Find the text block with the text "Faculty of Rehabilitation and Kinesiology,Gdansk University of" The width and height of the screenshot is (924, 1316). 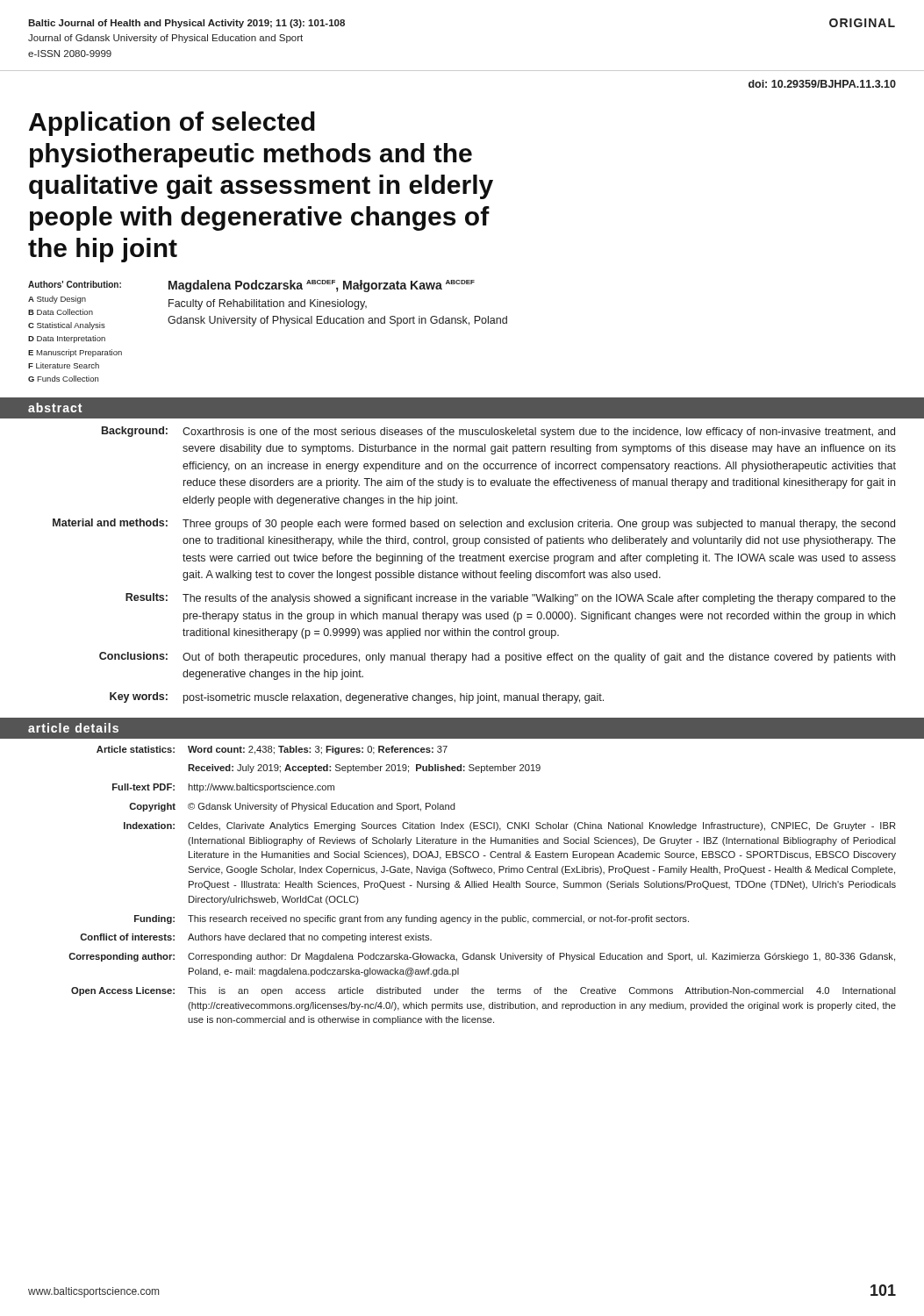coord(338,312)
